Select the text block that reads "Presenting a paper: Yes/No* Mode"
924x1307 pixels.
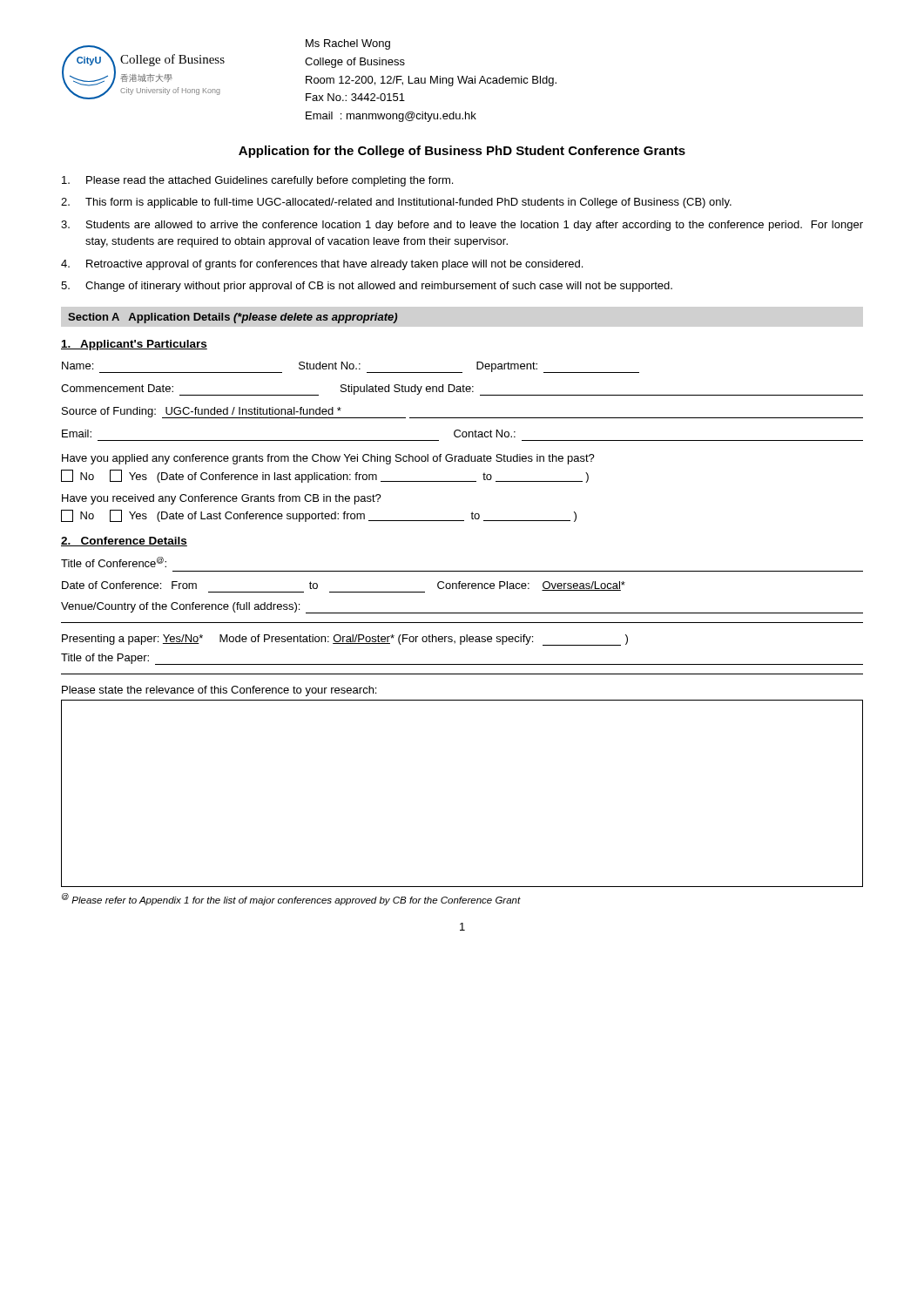345,638
